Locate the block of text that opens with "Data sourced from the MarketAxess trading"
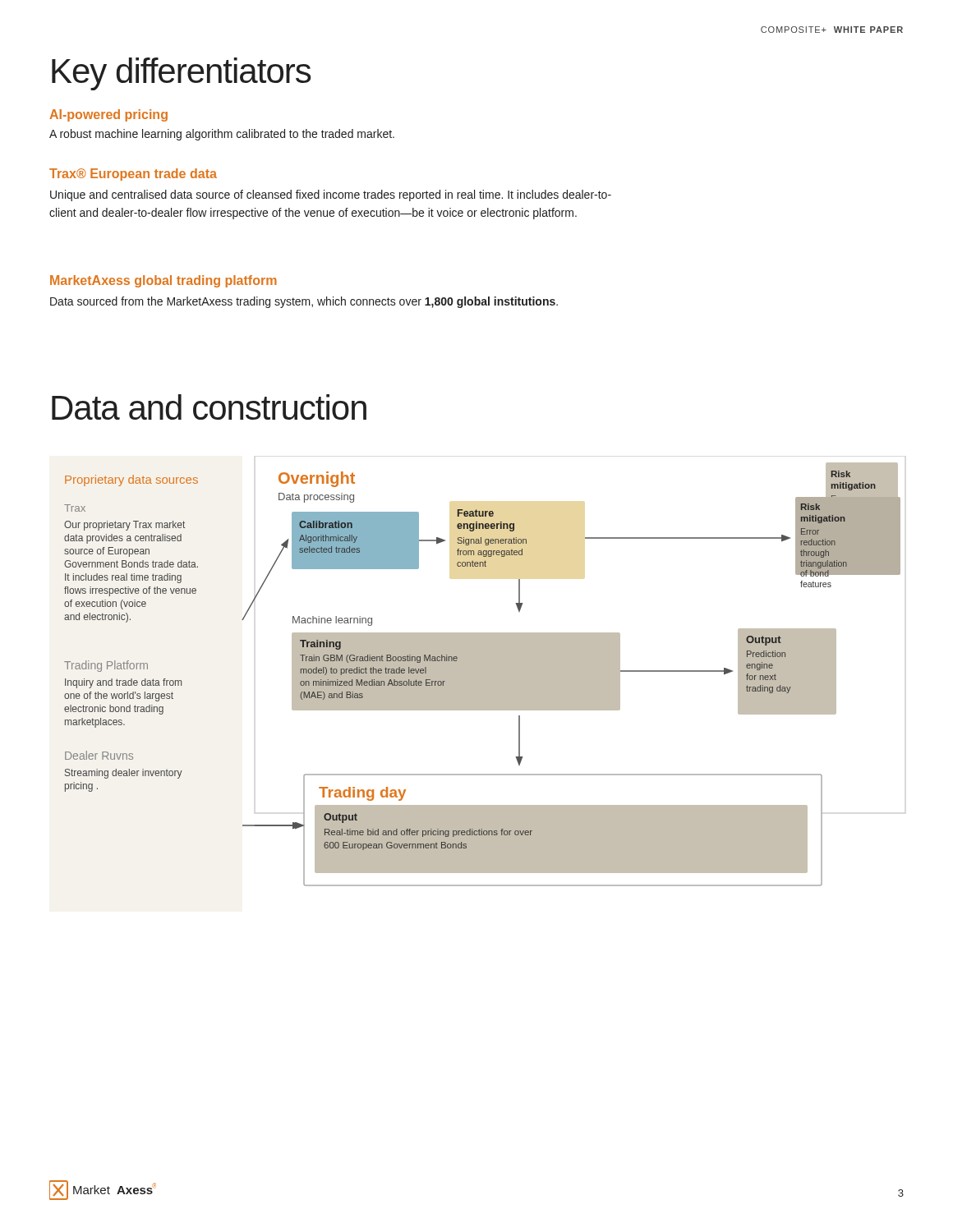 click(x=304, y=301)
